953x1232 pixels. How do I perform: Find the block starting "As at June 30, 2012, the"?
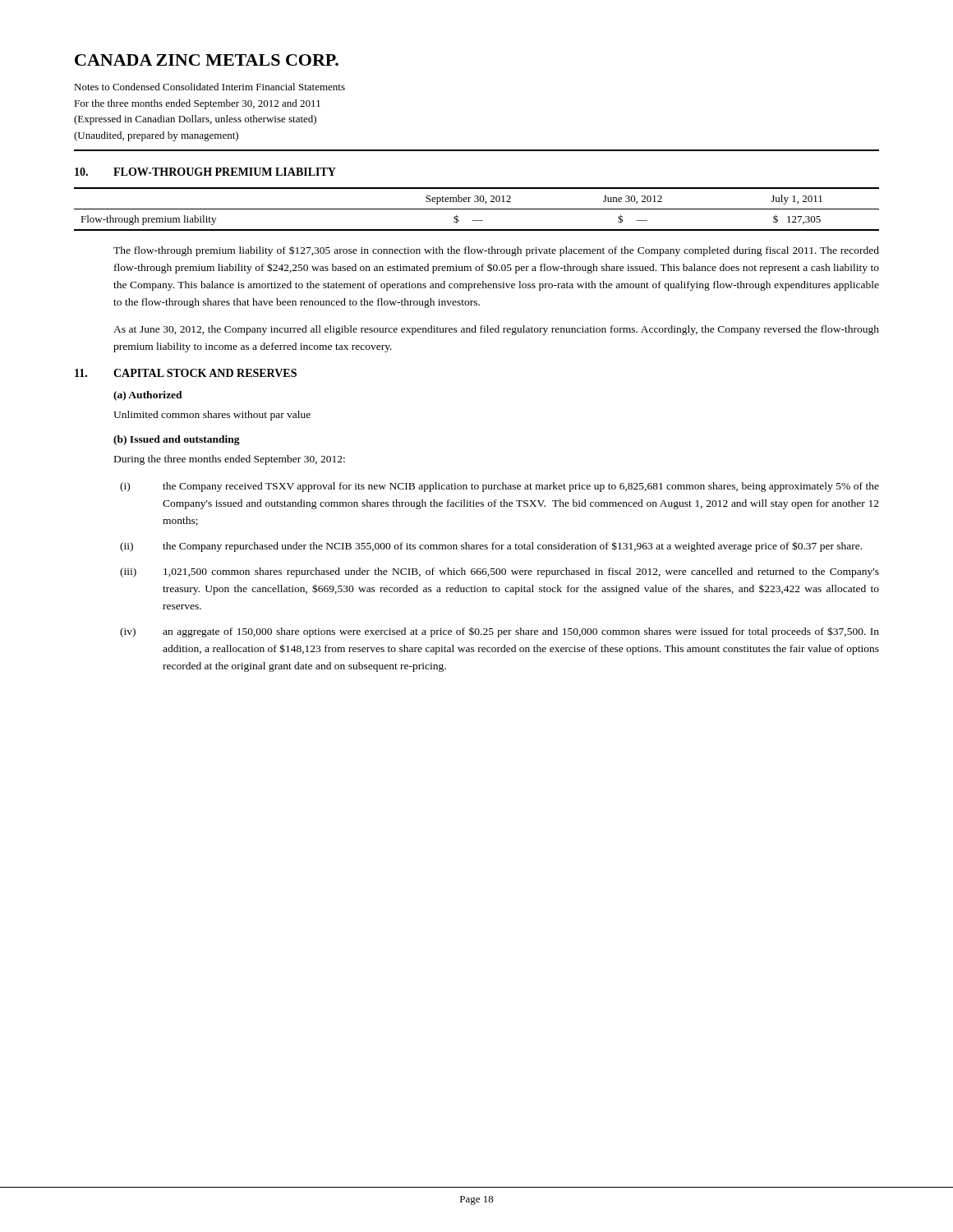tap(496, 337)
